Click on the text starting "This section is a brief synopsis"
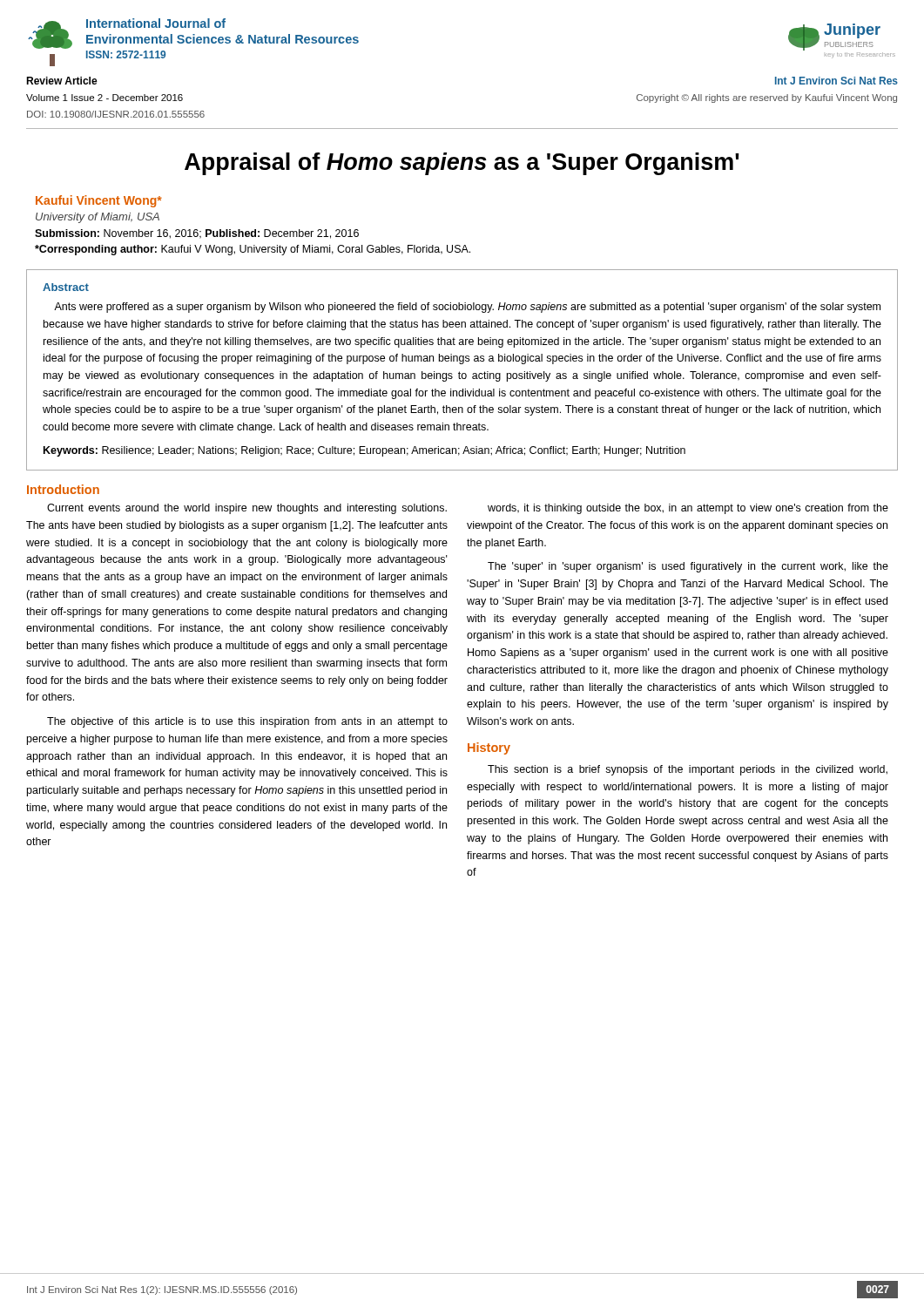The width and height of the screenshot is (924, 1307). coord(678,822)
